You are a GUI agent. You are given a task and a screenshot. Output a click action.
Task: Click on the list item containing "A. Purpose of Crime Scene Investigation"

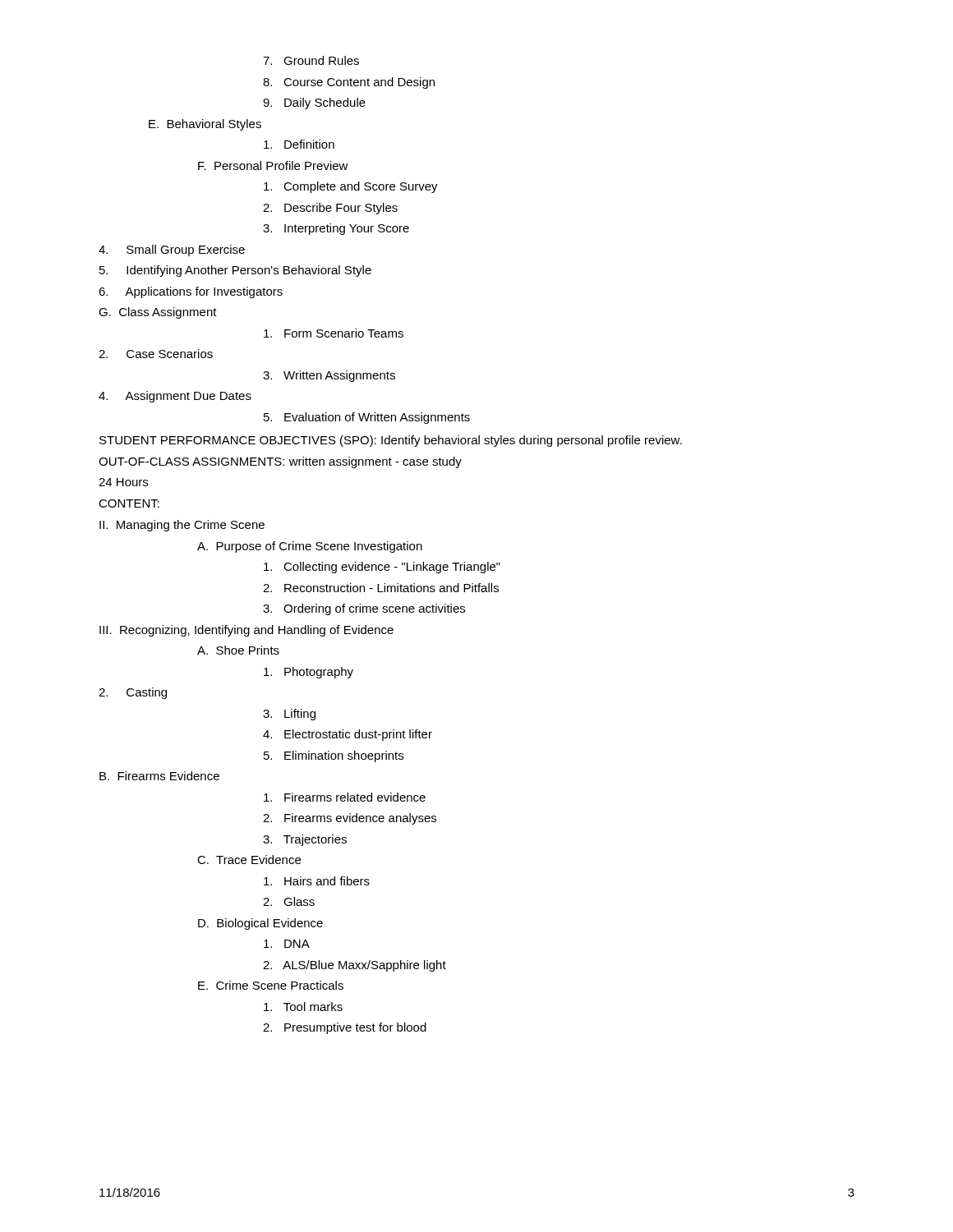click(x=310, y=545)
